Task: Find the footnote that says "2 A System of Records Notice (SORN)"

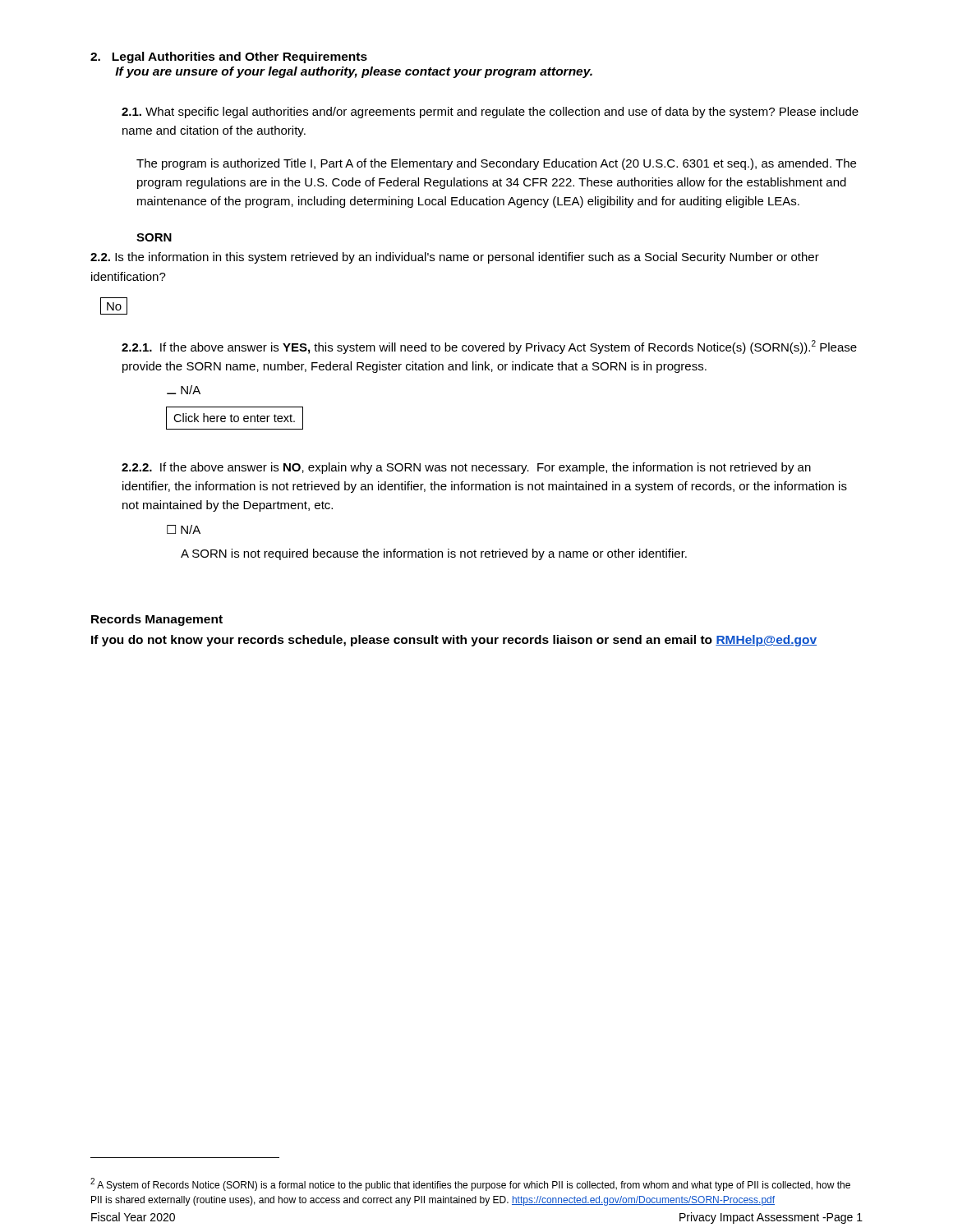Action: click(x=470, y=1191)
